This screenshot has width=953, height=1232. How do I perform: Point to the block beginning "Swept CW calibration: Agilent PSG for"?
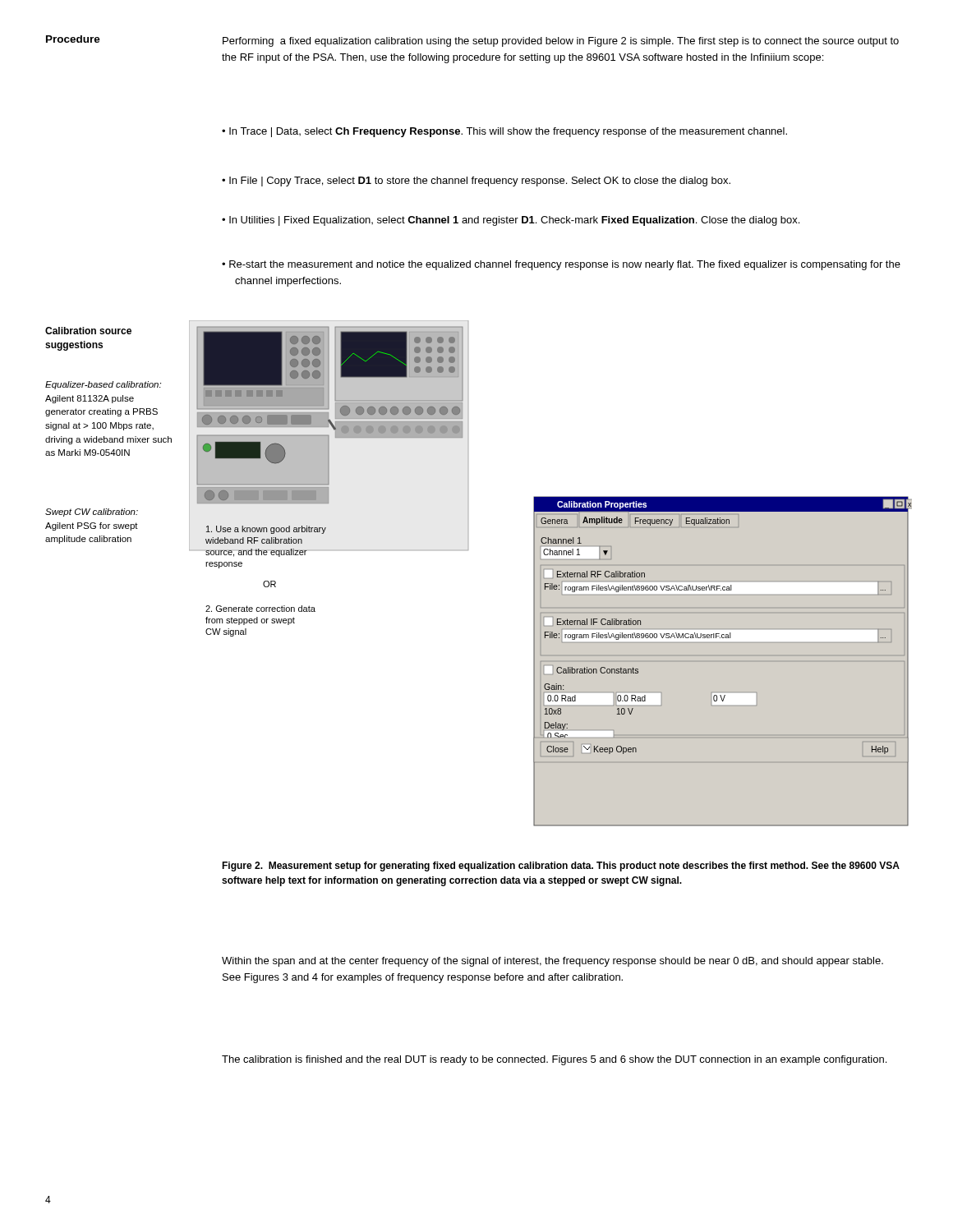92,525
